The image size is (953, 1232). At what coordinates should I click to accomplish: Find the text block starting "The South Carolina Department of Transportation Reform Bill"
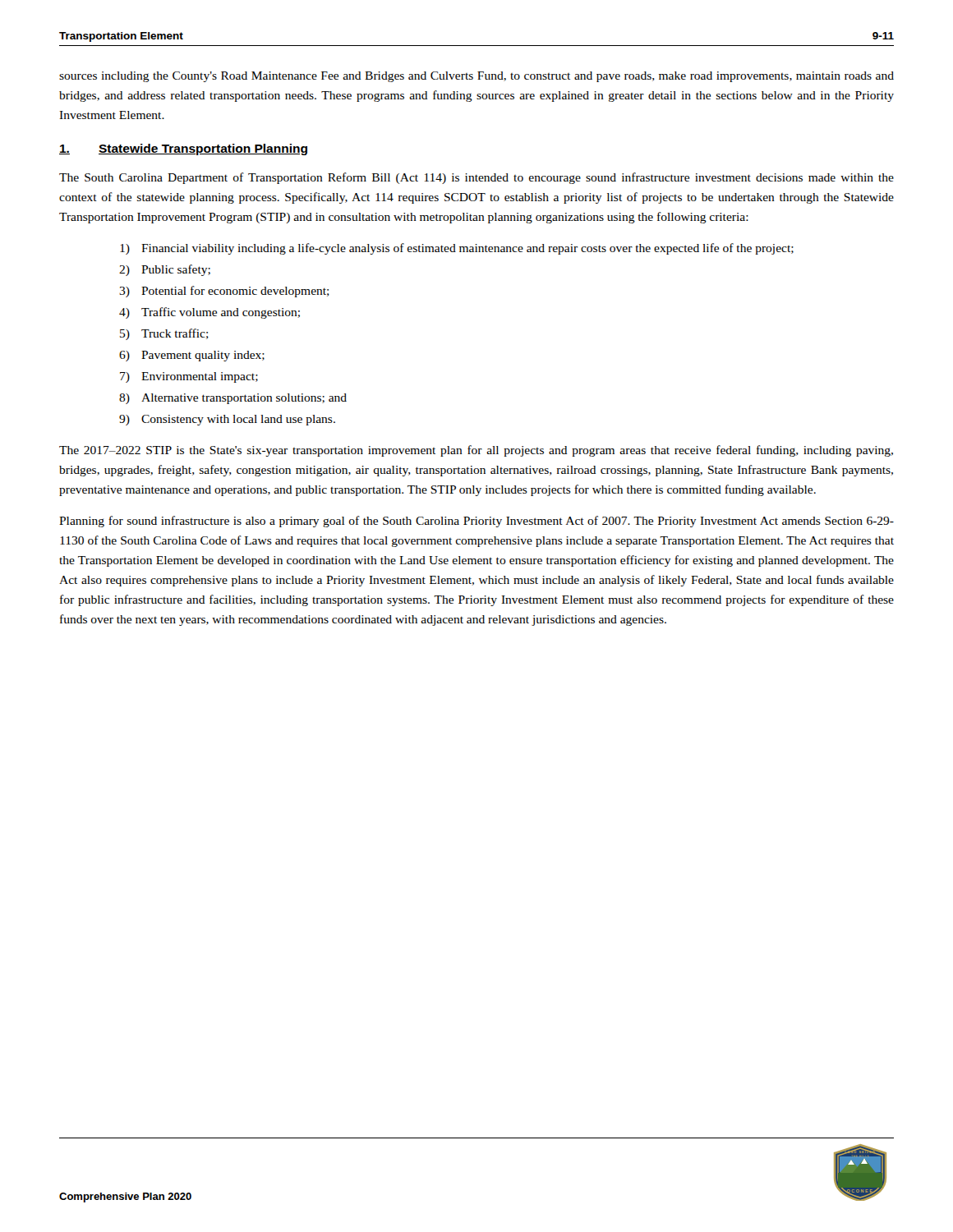[476, 197]
